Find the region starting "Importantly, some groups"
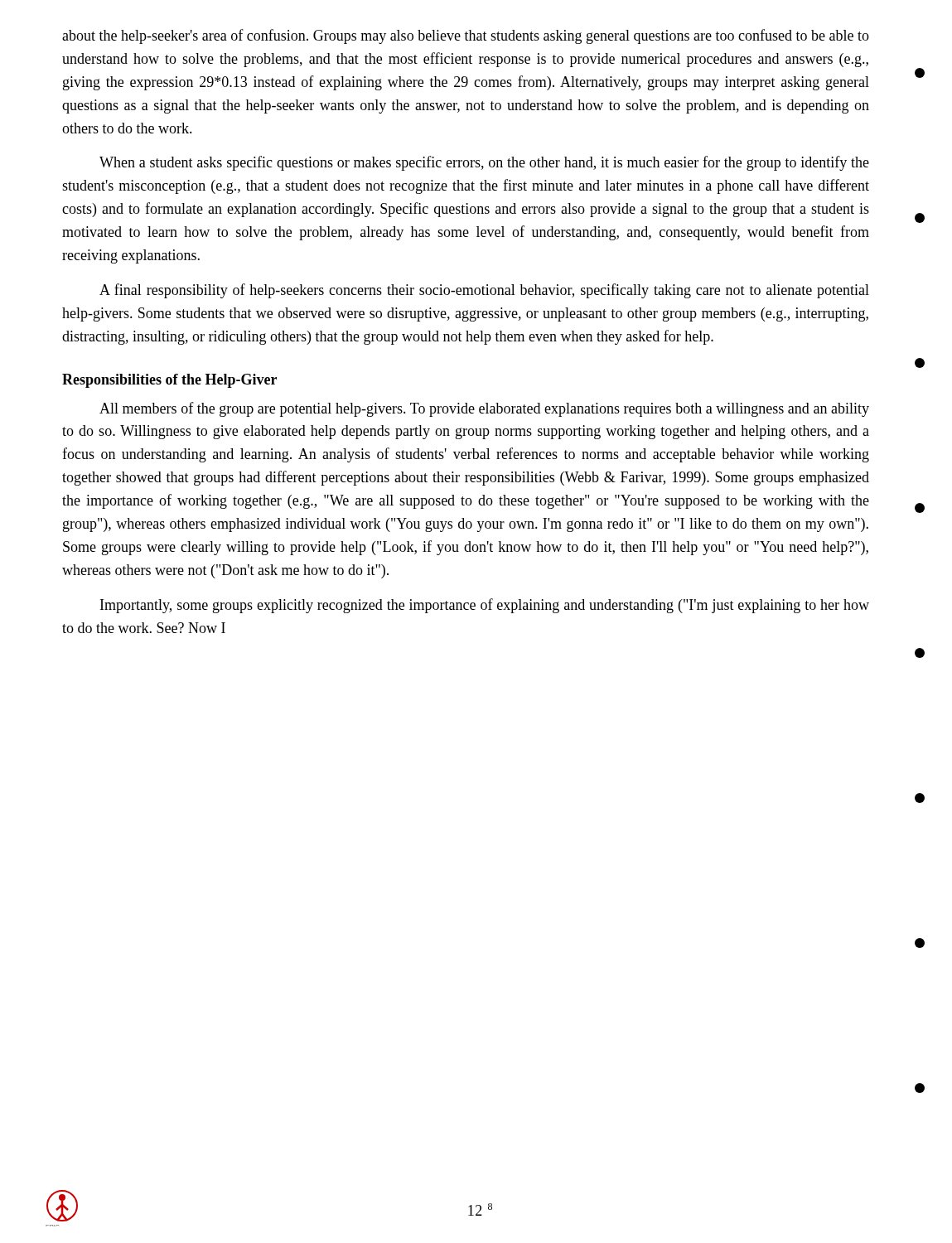Image resolution: width=952 pixels, height=1243 pixels. pyautogui.click(x=466, y=617)
